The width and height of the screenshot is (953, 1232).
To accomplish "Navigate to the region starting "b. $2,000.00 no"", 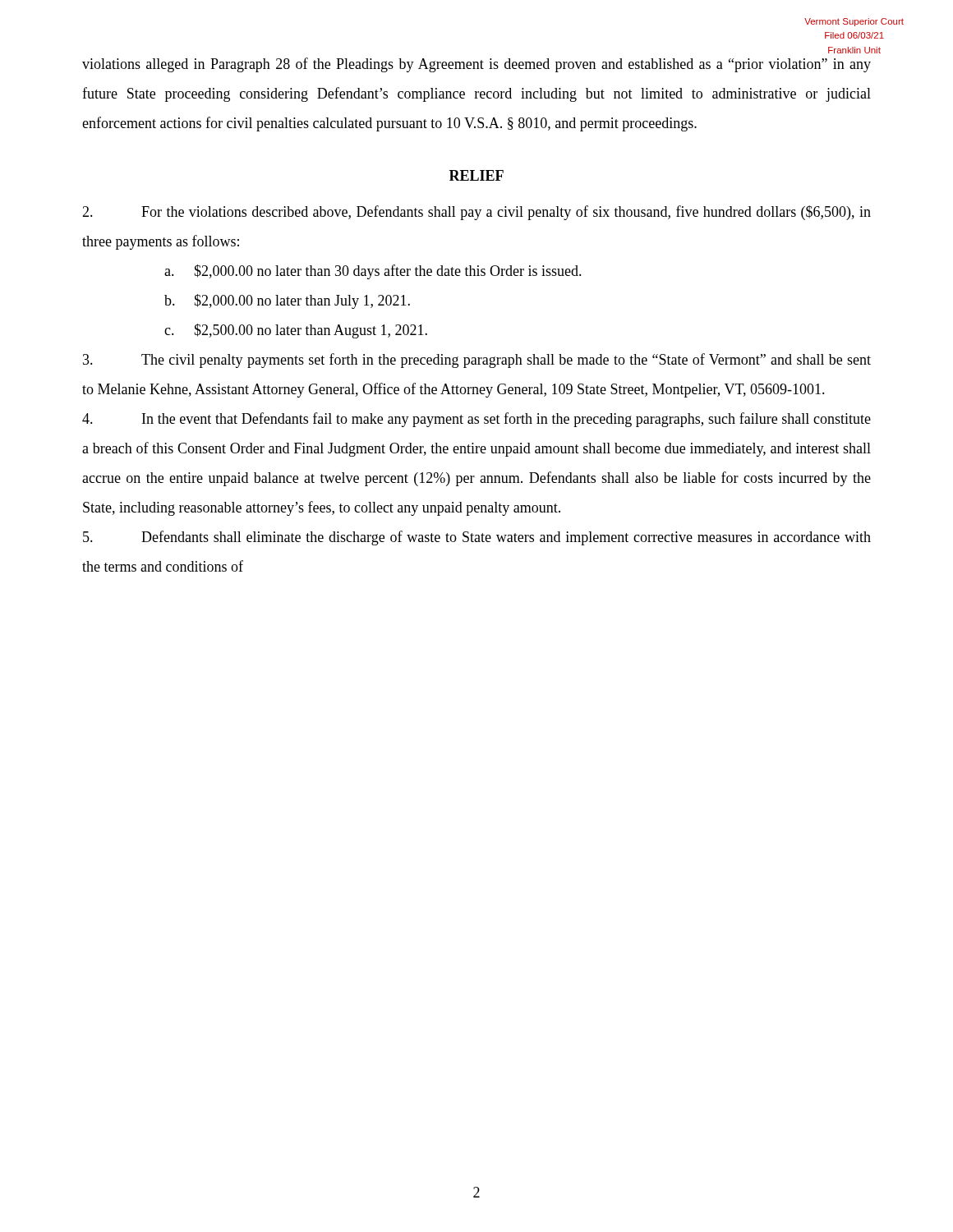I will [x=287, y=301].
